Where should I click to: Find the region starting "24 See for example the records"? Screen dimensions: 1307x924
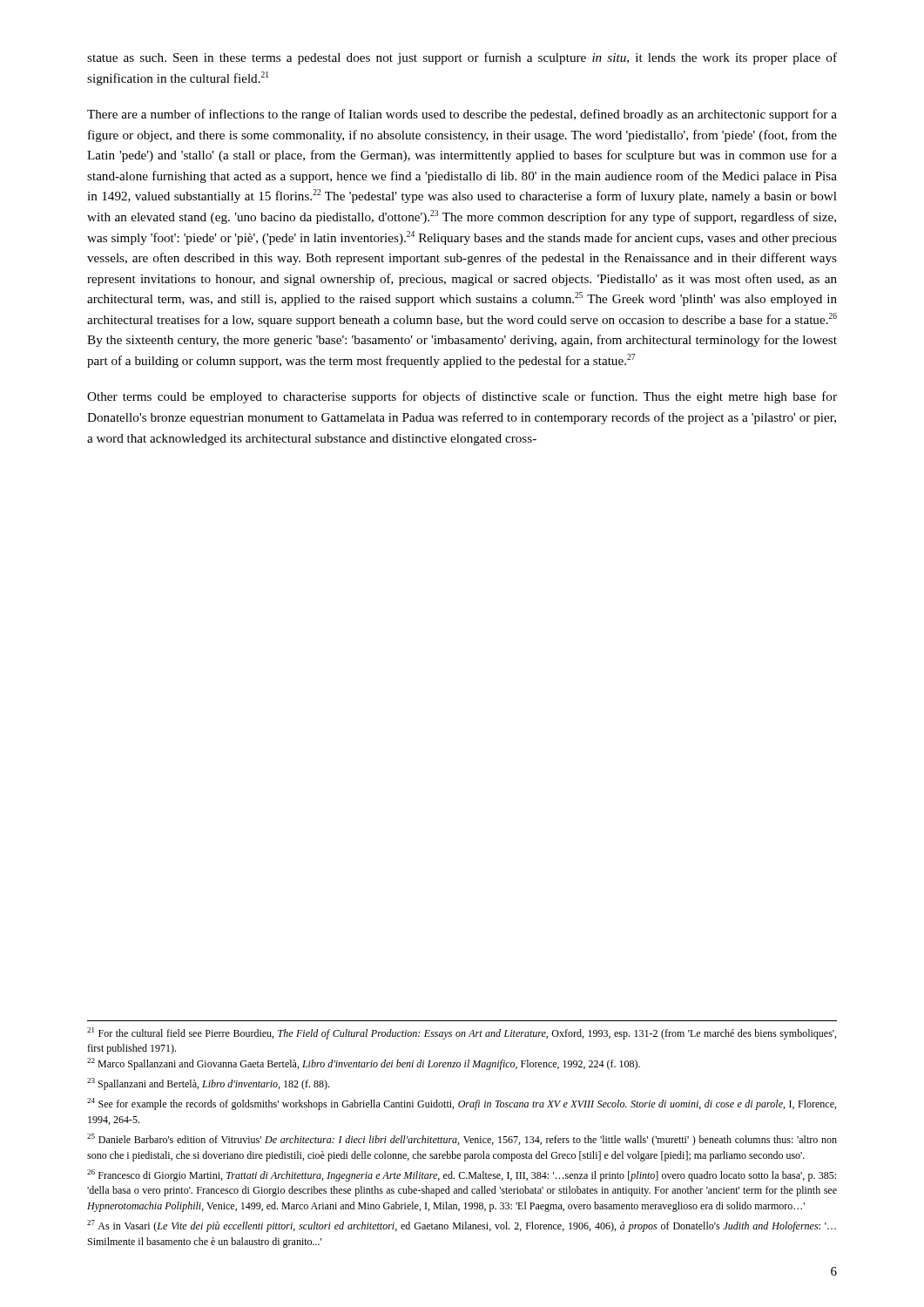(x=462, y=1112)
